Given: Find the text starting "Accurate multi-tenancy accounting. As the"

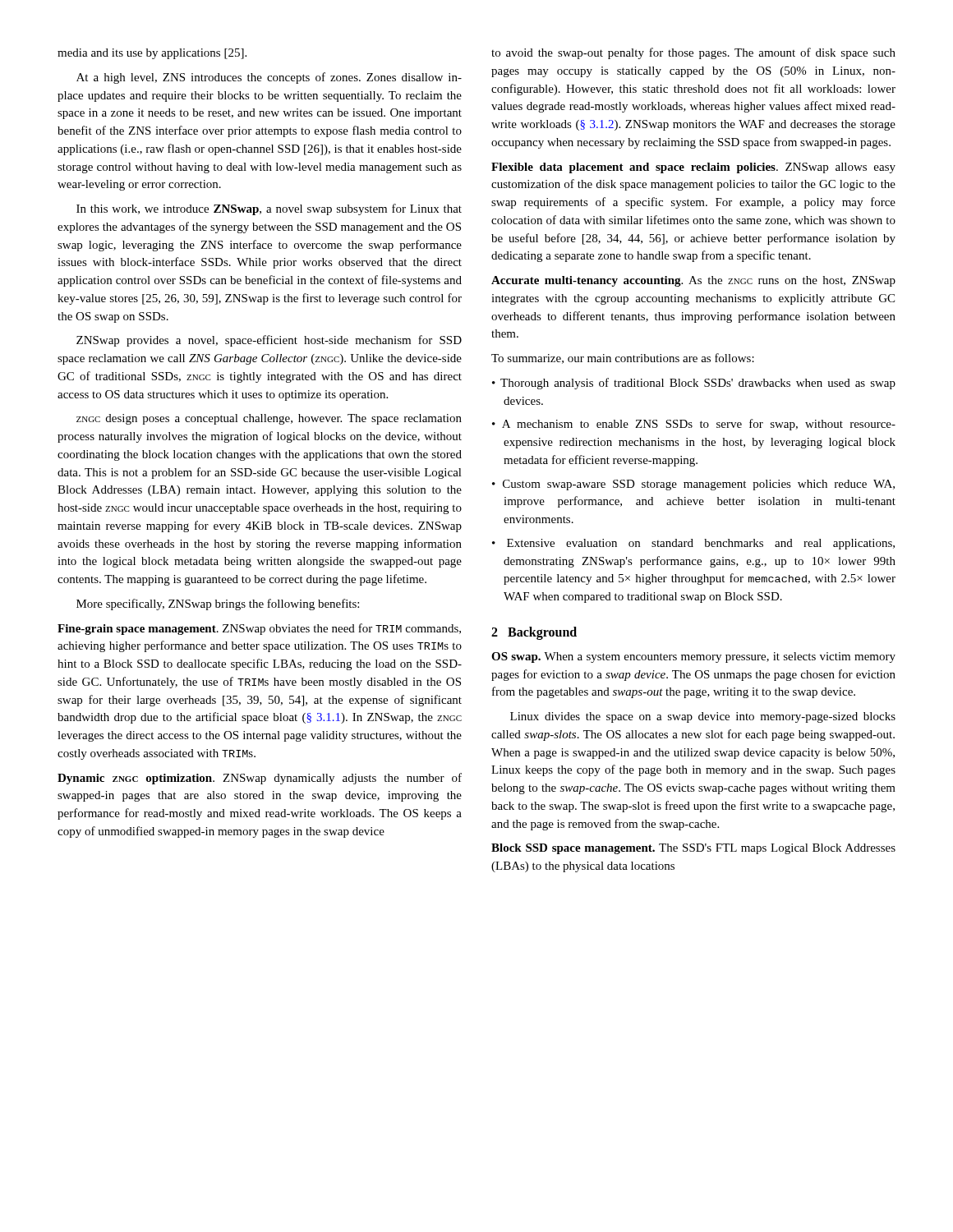Looking at the screenshot, I should 693,308.
